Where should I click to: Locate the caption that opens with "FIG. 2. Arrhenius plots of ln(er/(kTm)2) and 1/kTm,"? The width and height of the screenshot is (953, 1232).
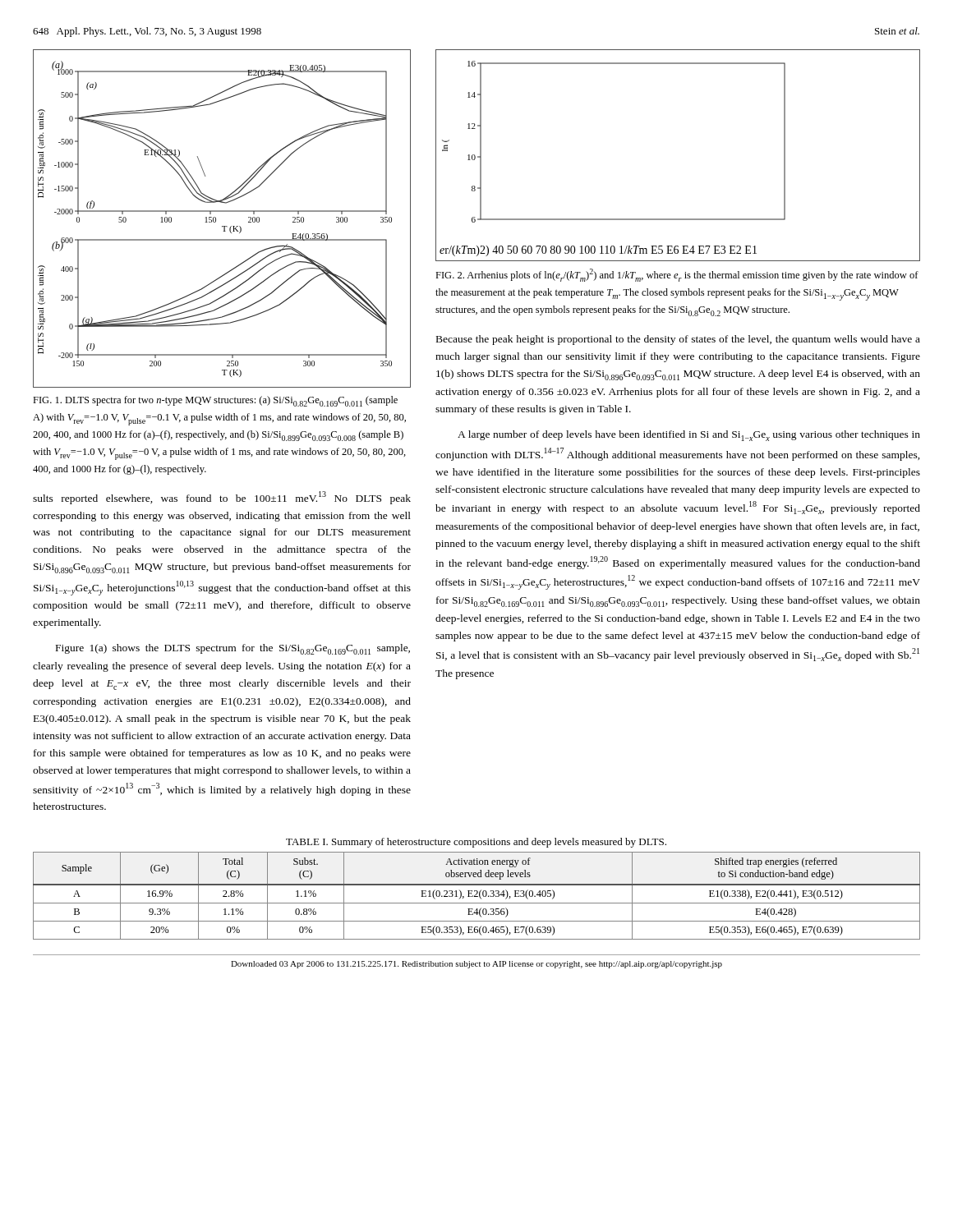(677, 292)
